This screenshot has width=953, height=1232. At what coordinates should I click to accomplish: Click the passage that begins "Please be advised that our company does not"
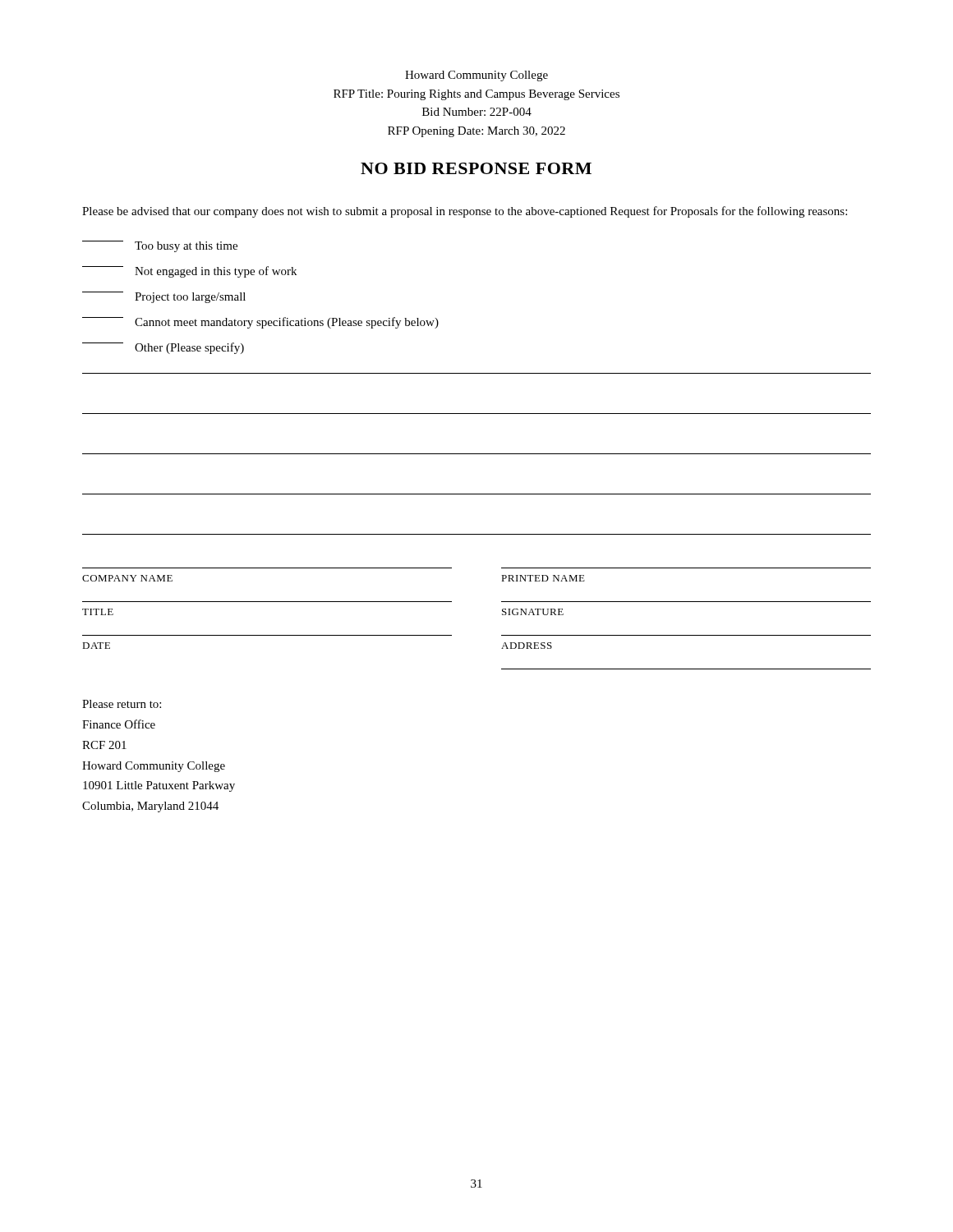[465, 211]
